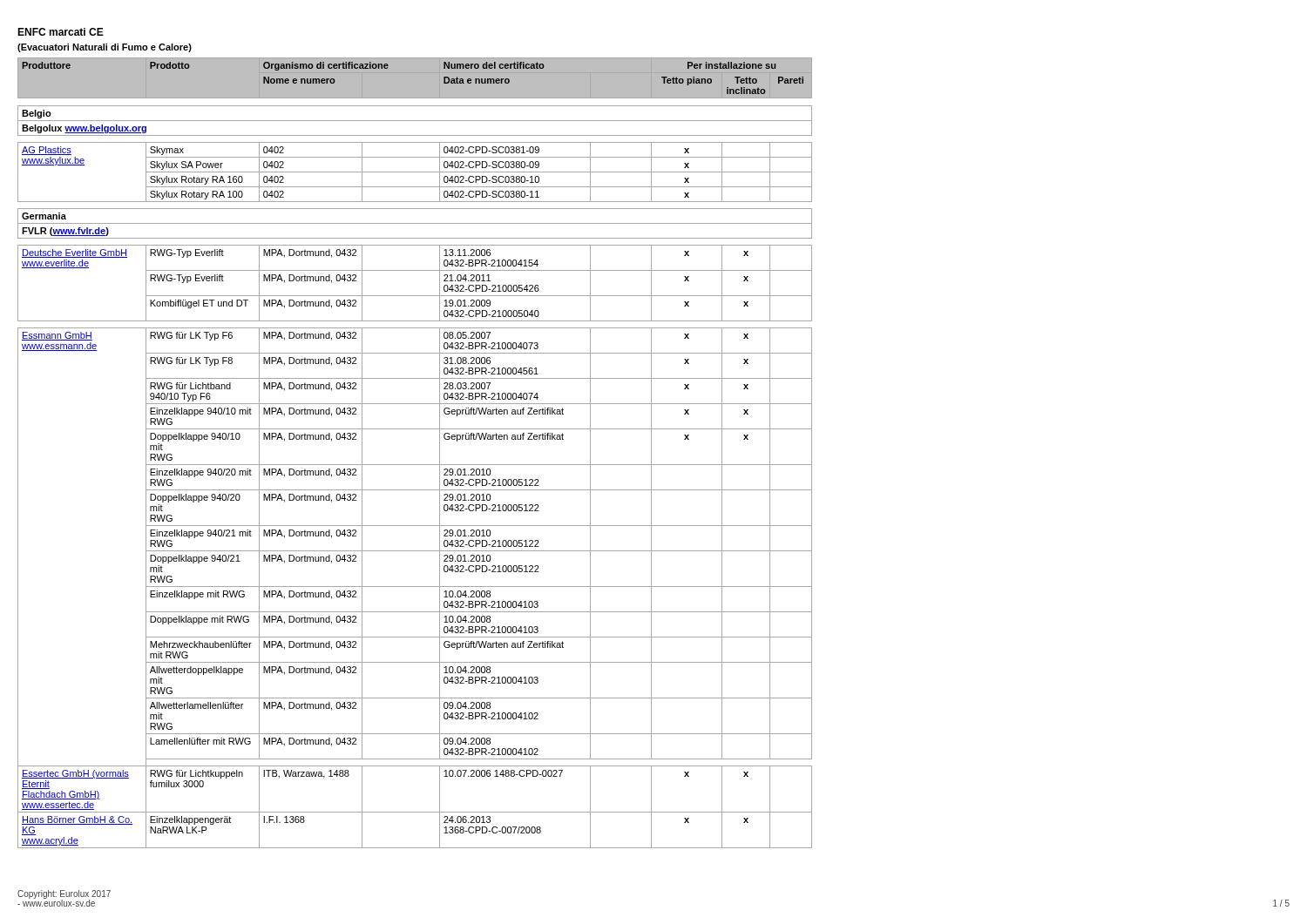Locate the table with the text "Einzelklappe mit RWG"

tap(654, 453)
